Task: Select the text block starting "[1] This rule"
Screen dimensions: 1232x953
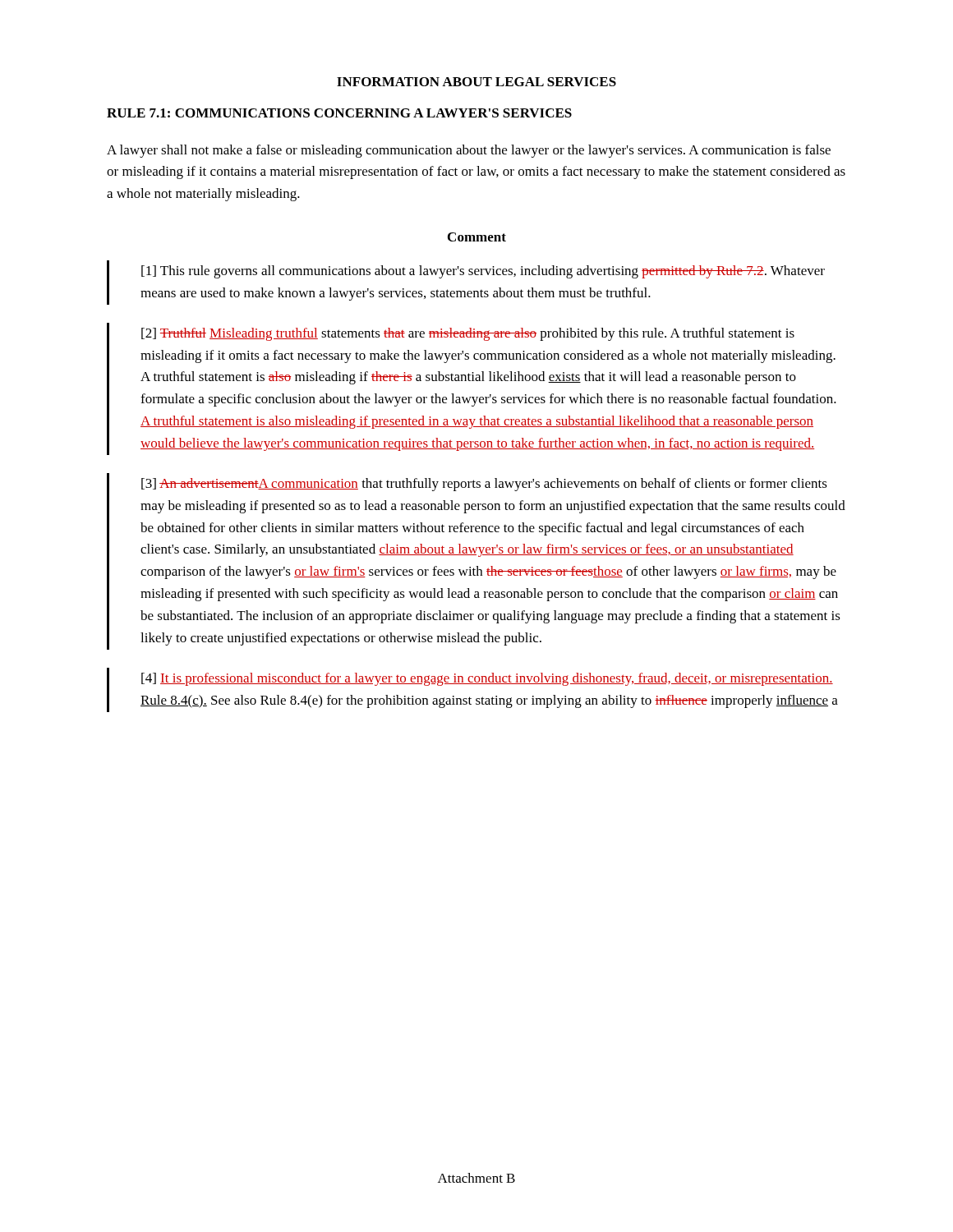Action: click(x=483, y=282)
